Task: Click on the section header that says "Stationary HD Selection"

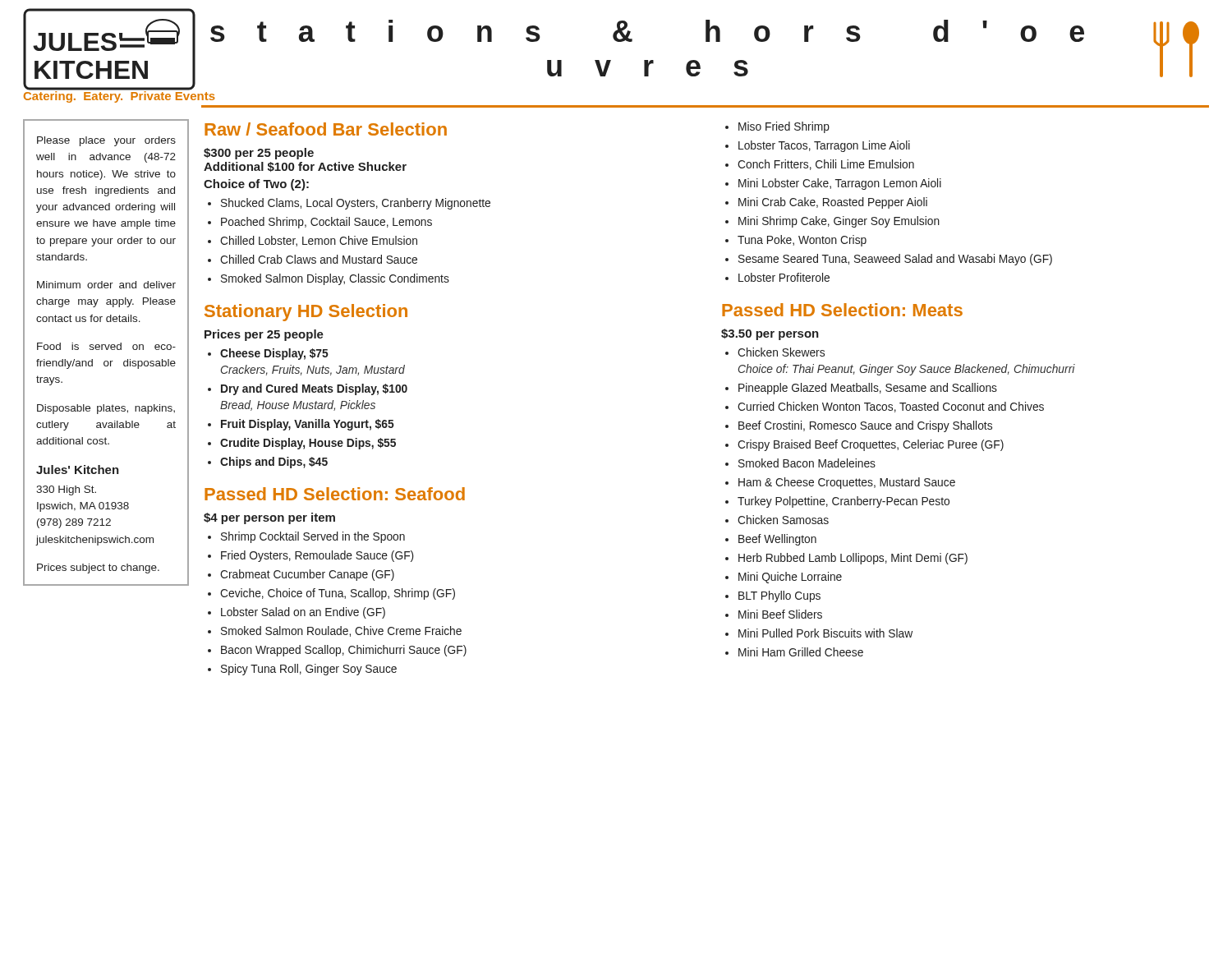Action: click(x=306, y=311)
